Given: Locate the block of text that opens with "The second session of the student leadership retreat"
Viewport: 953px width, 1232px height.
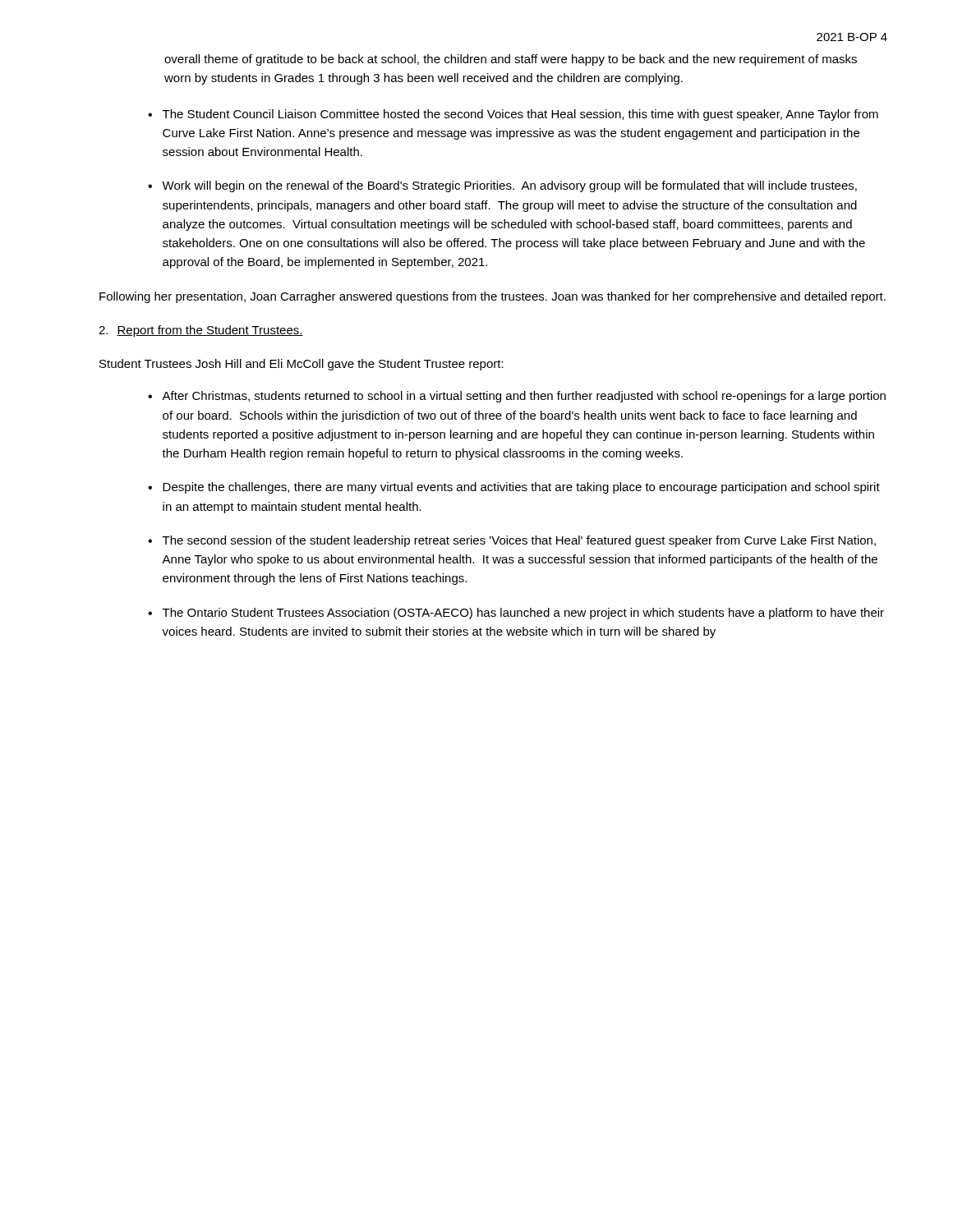Looking at the screenshot, I should 525,559.
